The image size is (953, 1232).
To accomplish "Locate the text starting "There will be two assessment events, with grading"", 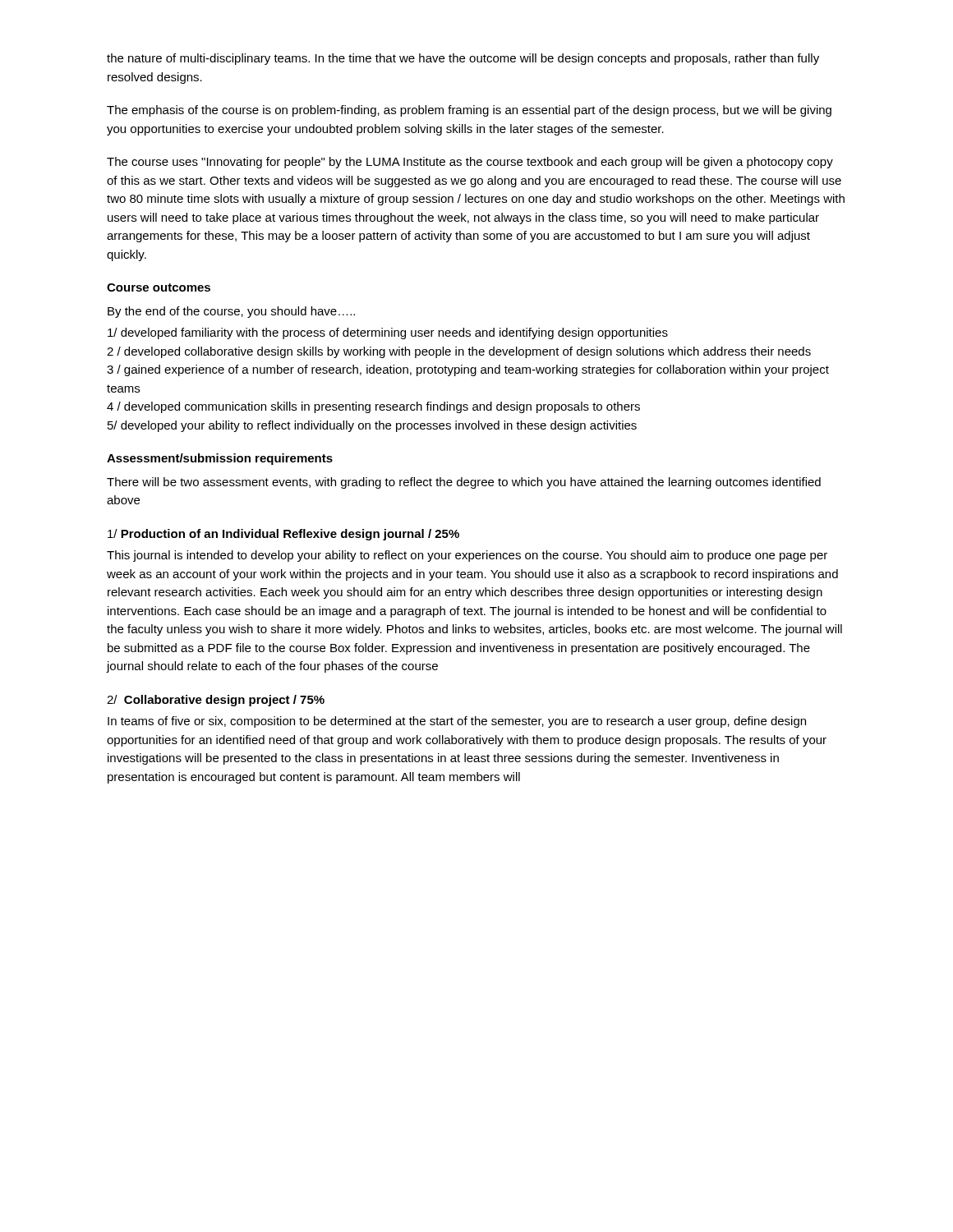I will 464,491.
